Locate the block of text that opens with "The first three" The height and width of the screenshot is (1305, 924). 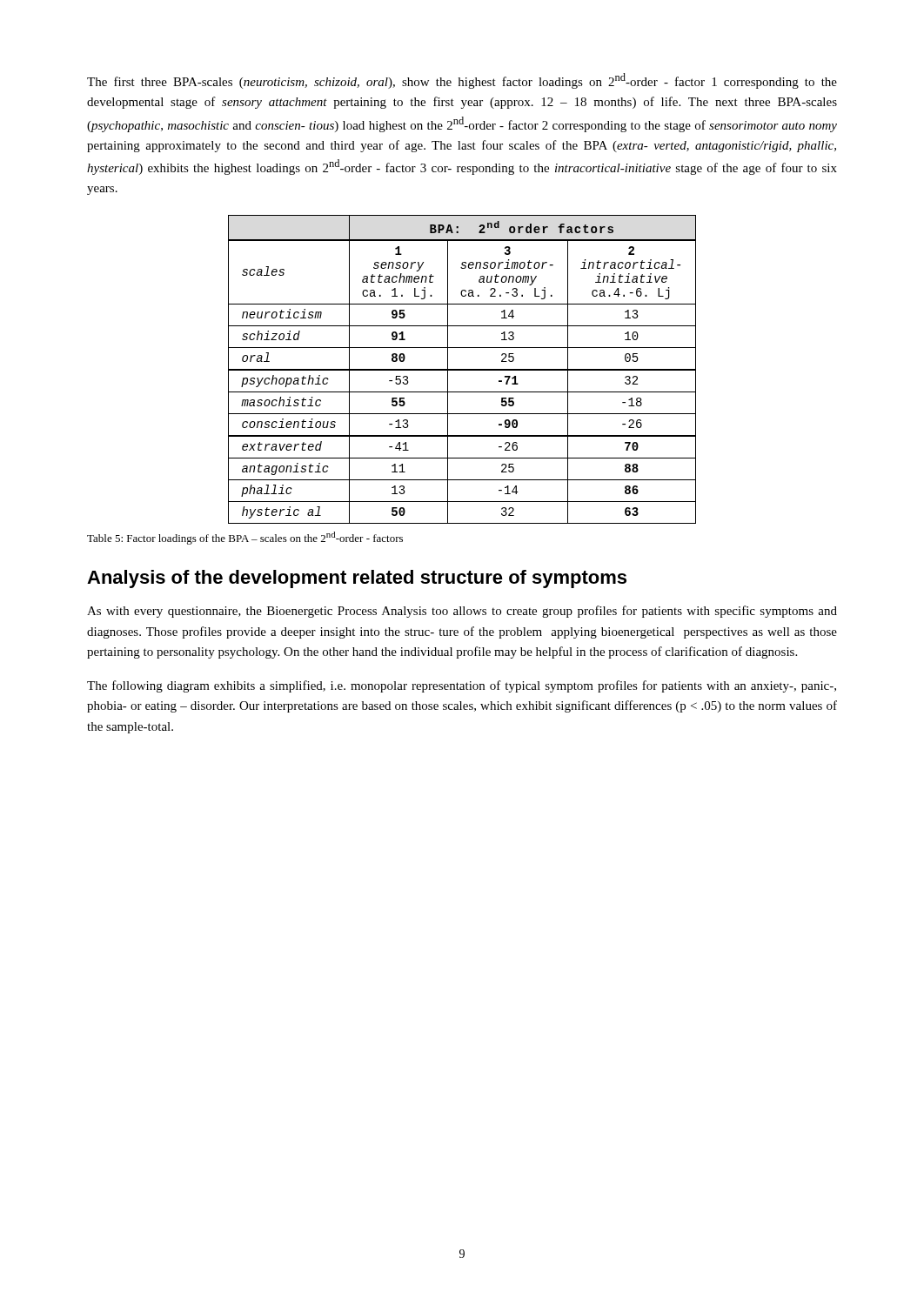click(462, 133)
